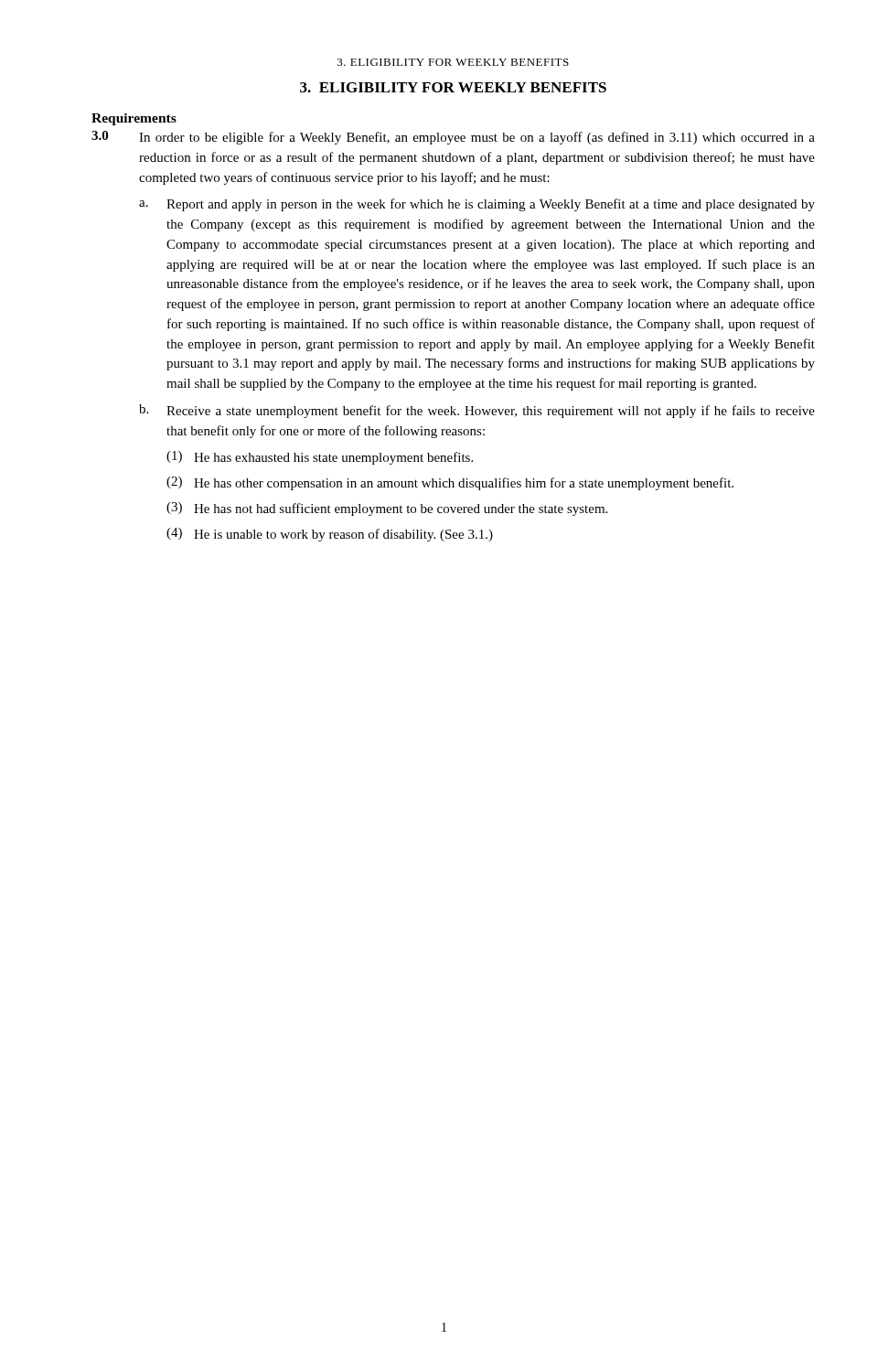
Task: Select the text block containing "Receive a state unemployment"
Action: click(491, 420)
